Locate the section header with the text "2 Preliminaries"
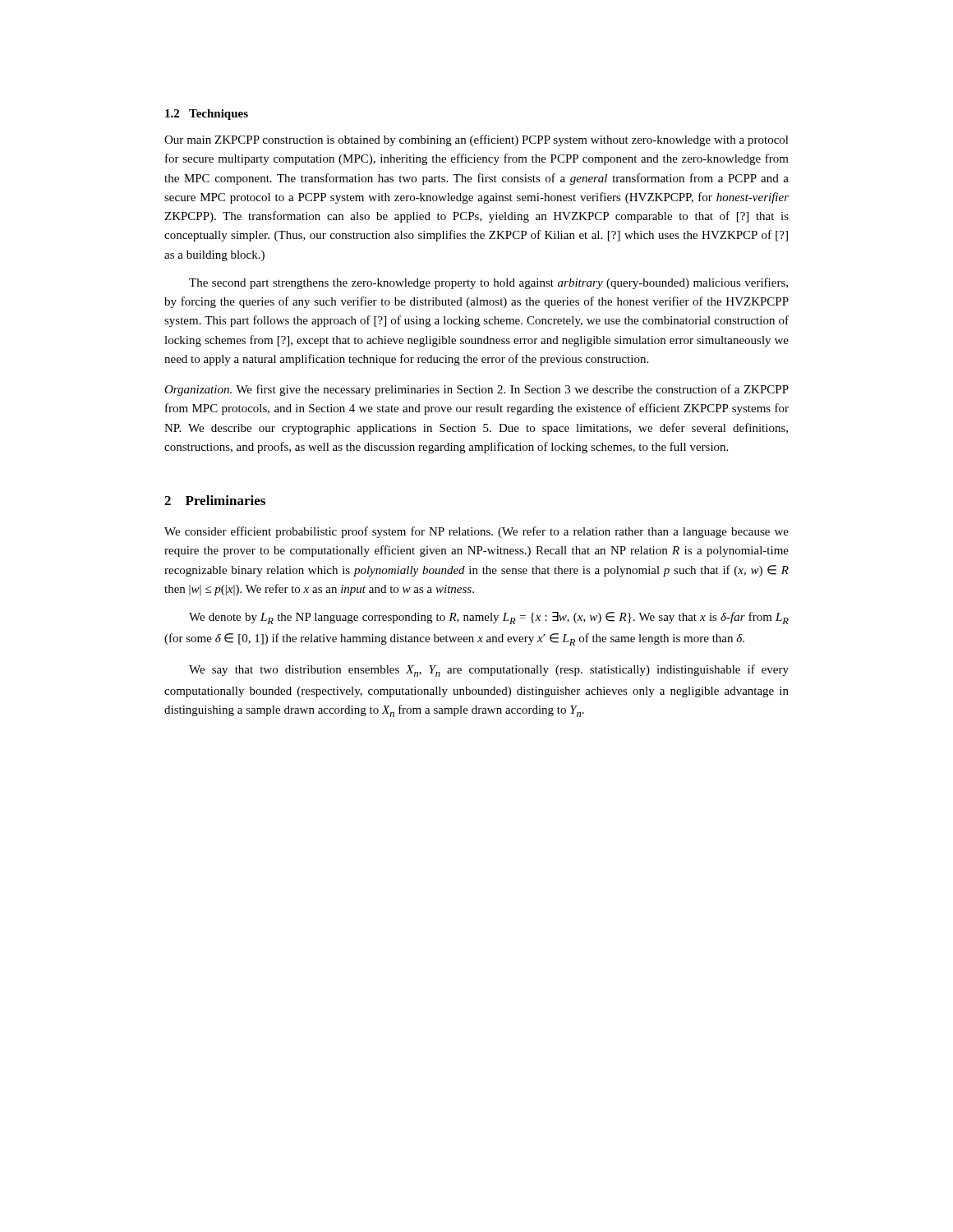This screenshot has width=953, height=1232. tap(215, 501)
